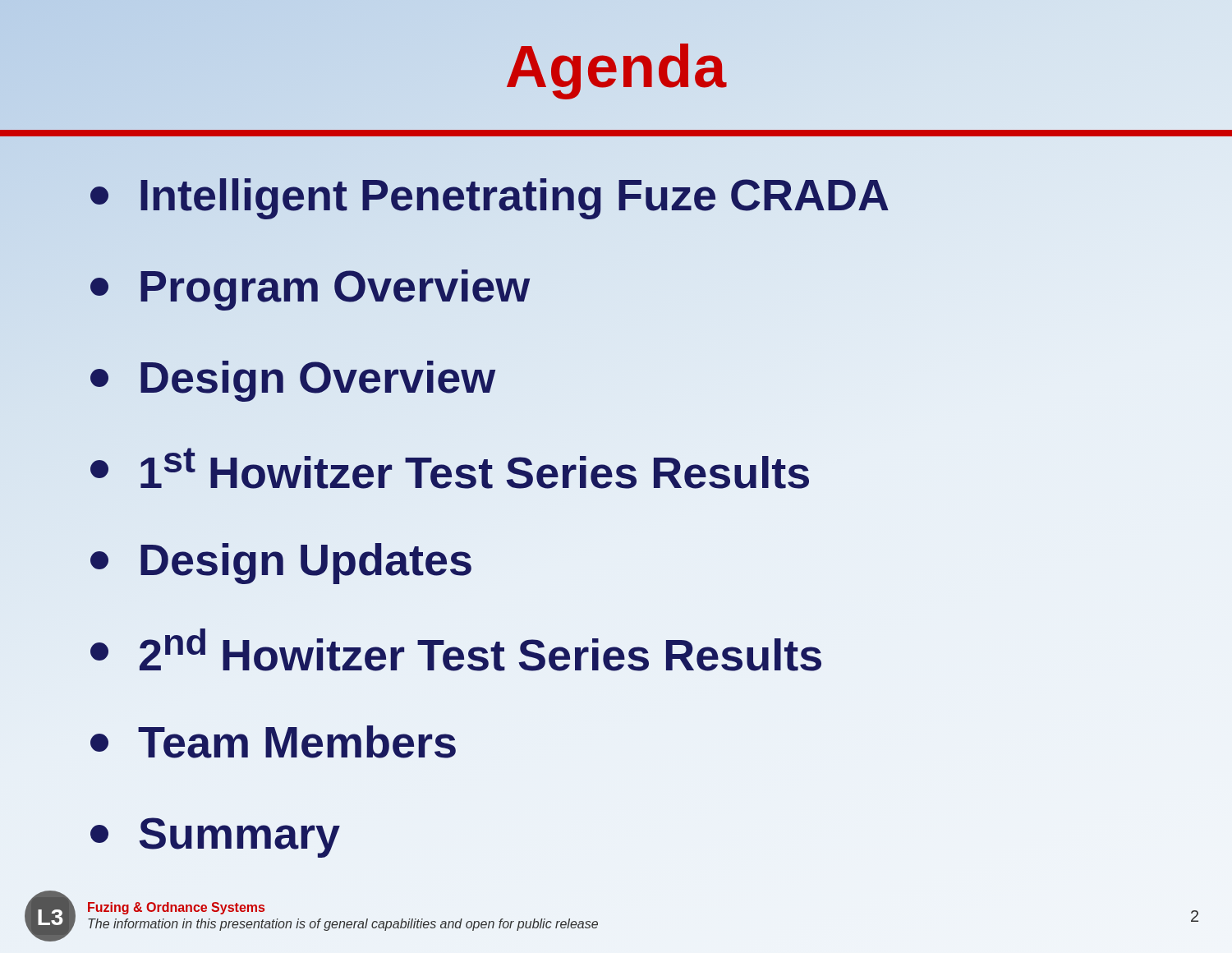Screen dimensions: 953x1232
Task: Where does it say "Program Overview"?
Action: 310,286
